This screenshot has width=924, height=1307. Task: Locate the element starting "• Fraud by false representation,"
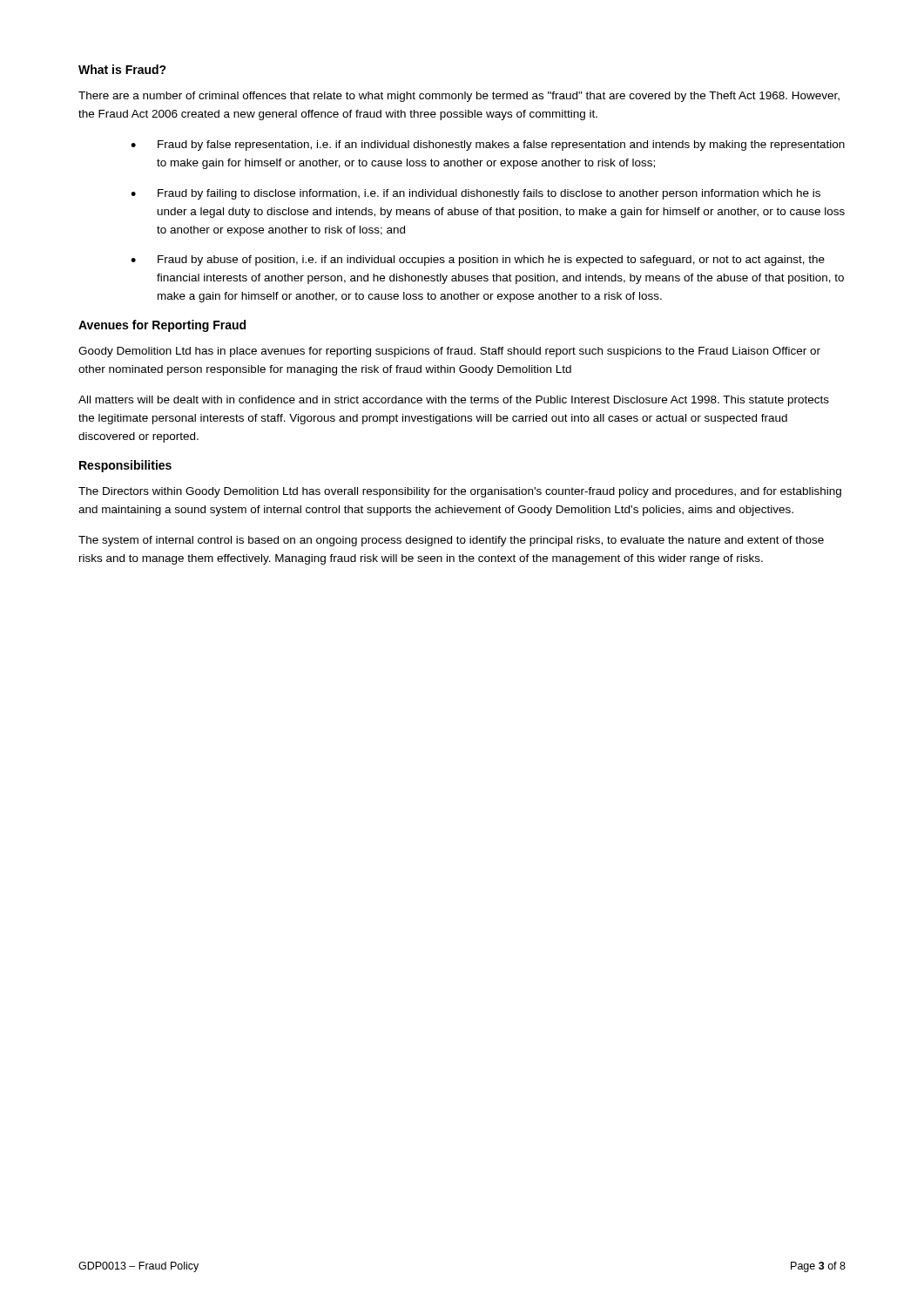(488, 154)
